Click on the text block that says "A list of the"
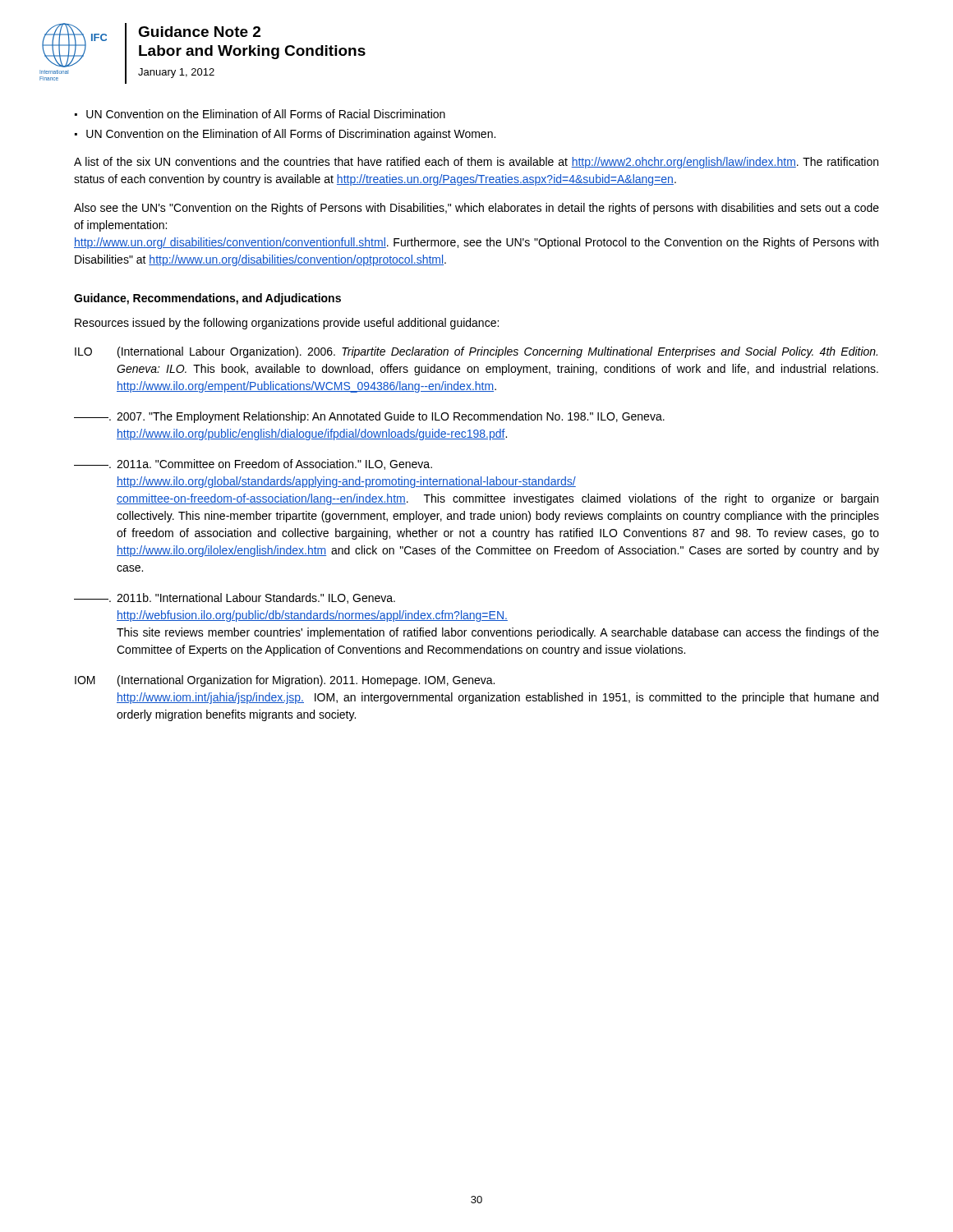The image size is (953, 1232). coord(476,171)
